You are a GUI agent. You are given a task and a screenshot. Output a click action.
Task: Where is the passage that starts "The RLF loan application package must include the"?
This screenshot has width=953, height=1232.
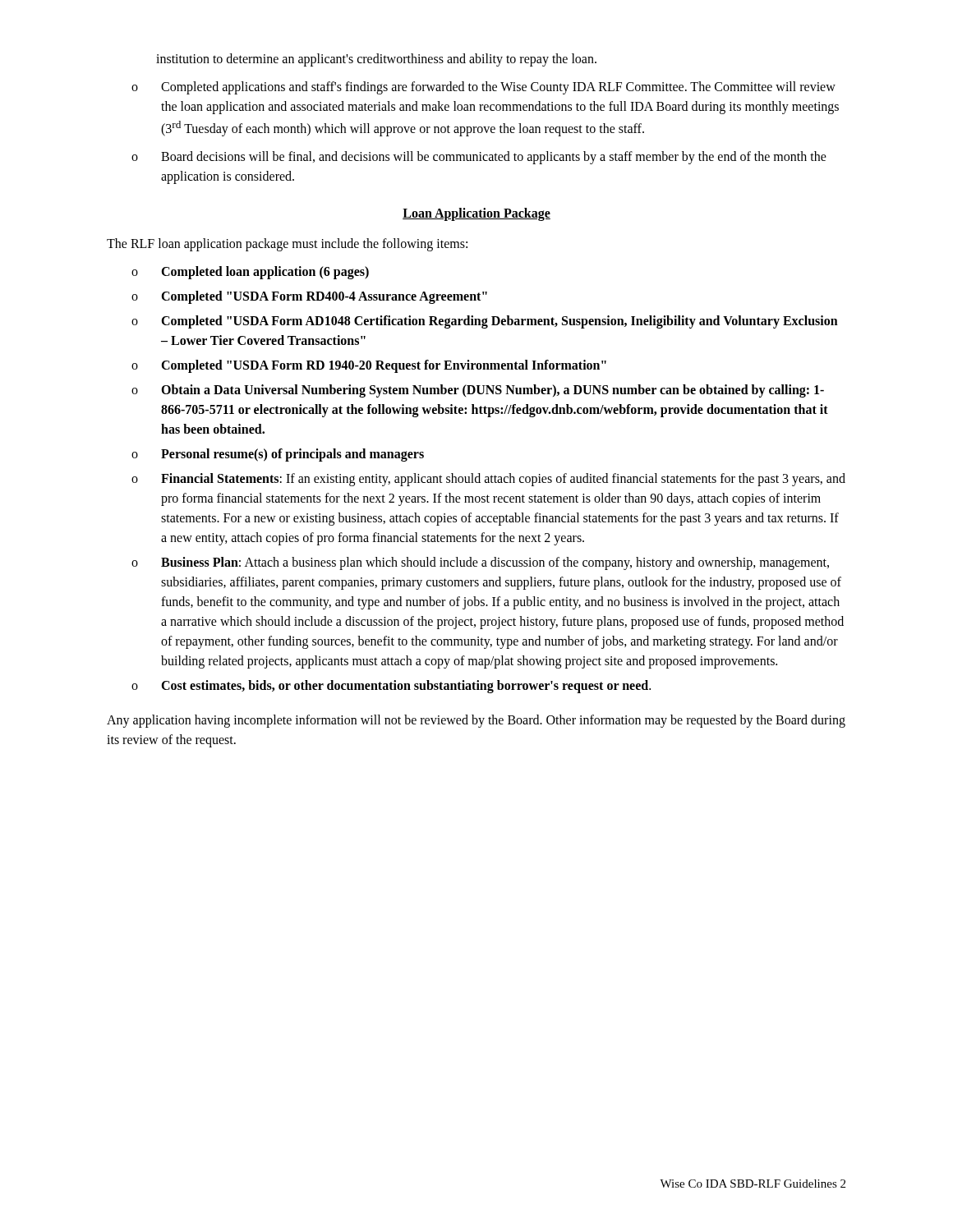click(288, 244)
